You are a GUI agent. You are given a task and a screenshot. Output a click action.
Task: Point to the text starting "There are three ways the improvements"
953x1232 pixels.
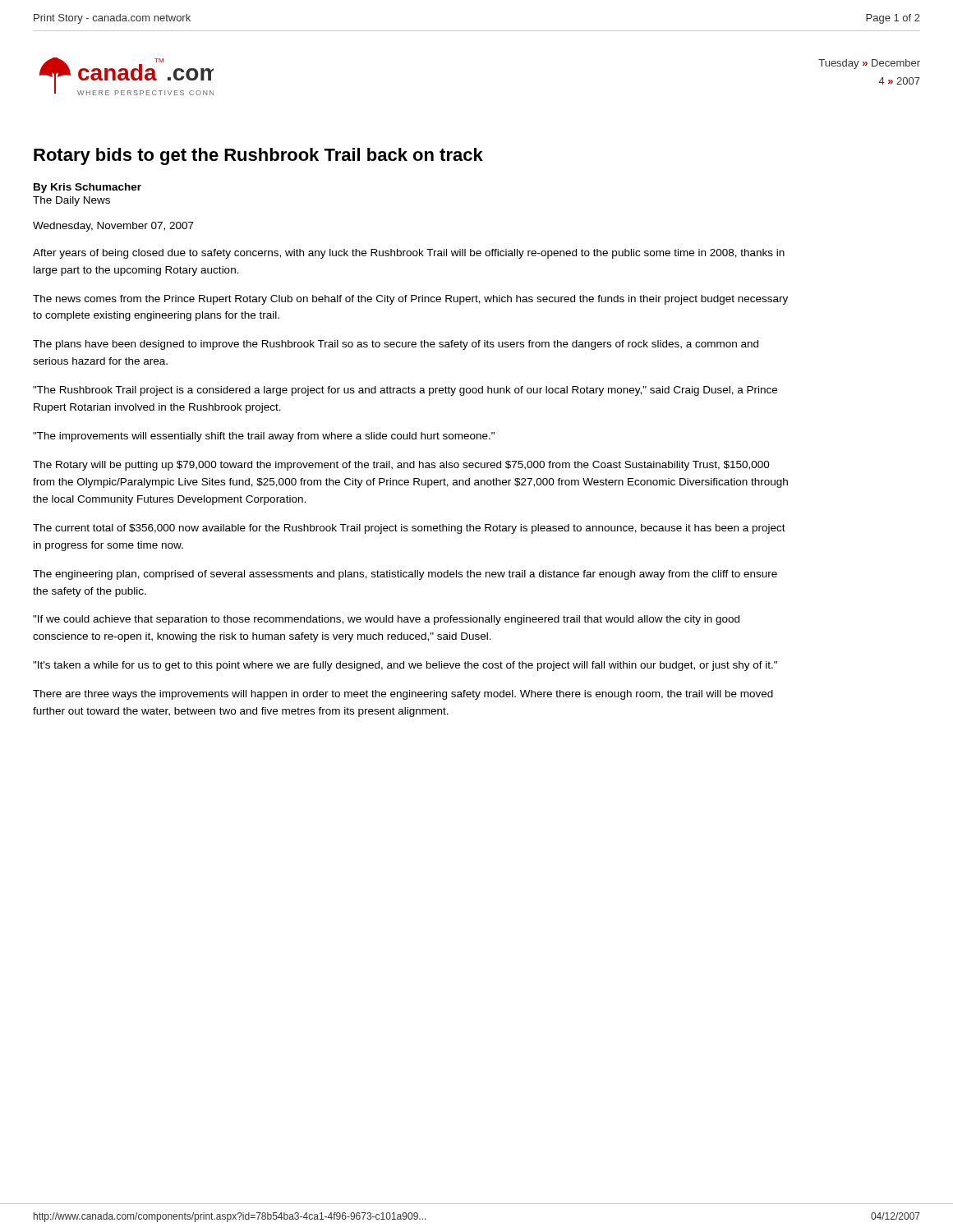tap(403, 702)
